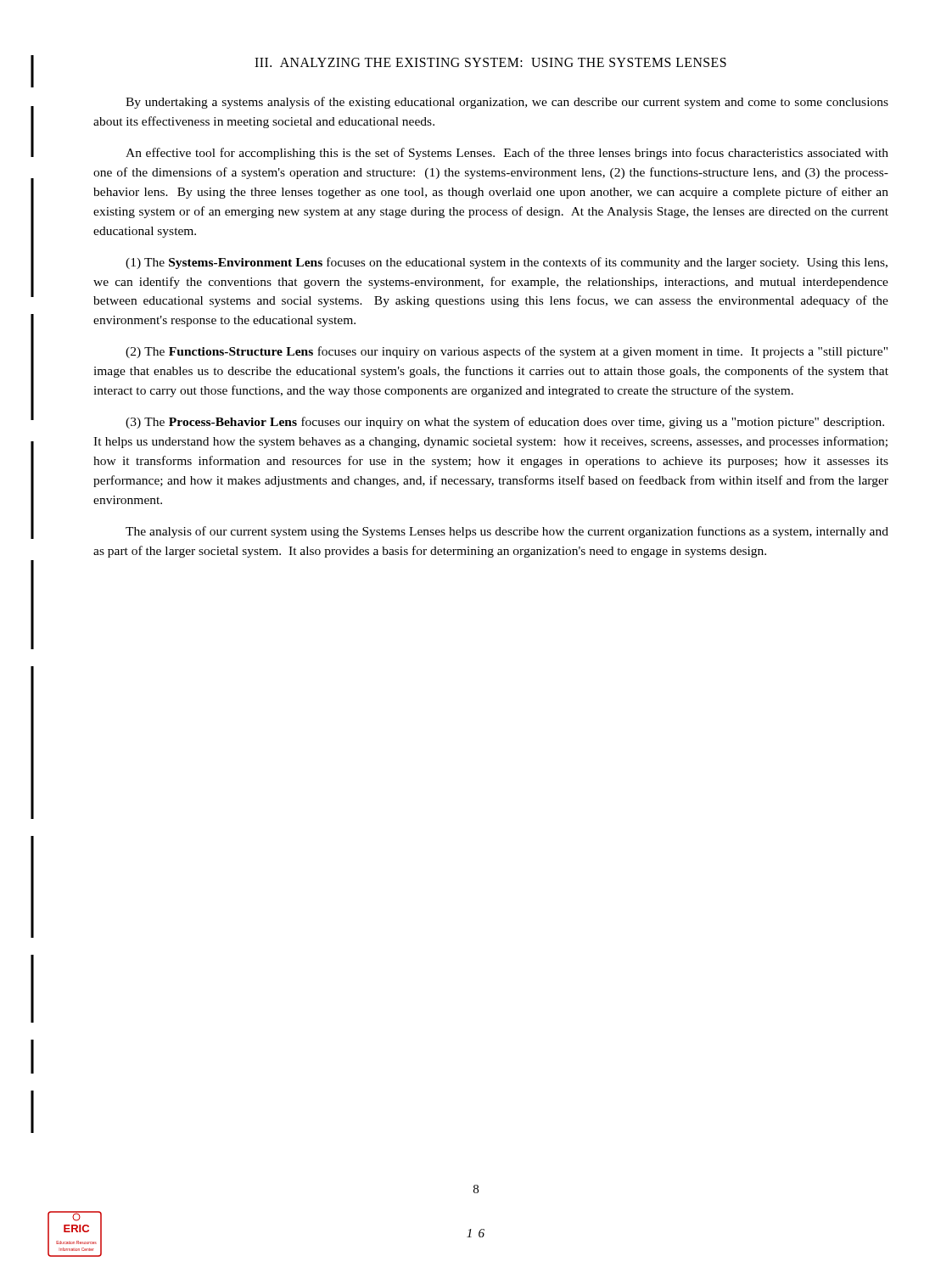Viewport: 952px width, 1273px height.
Task: Click on the passage starting "III. ANALYZING THE EXISTING"
Action: point(491,62)
